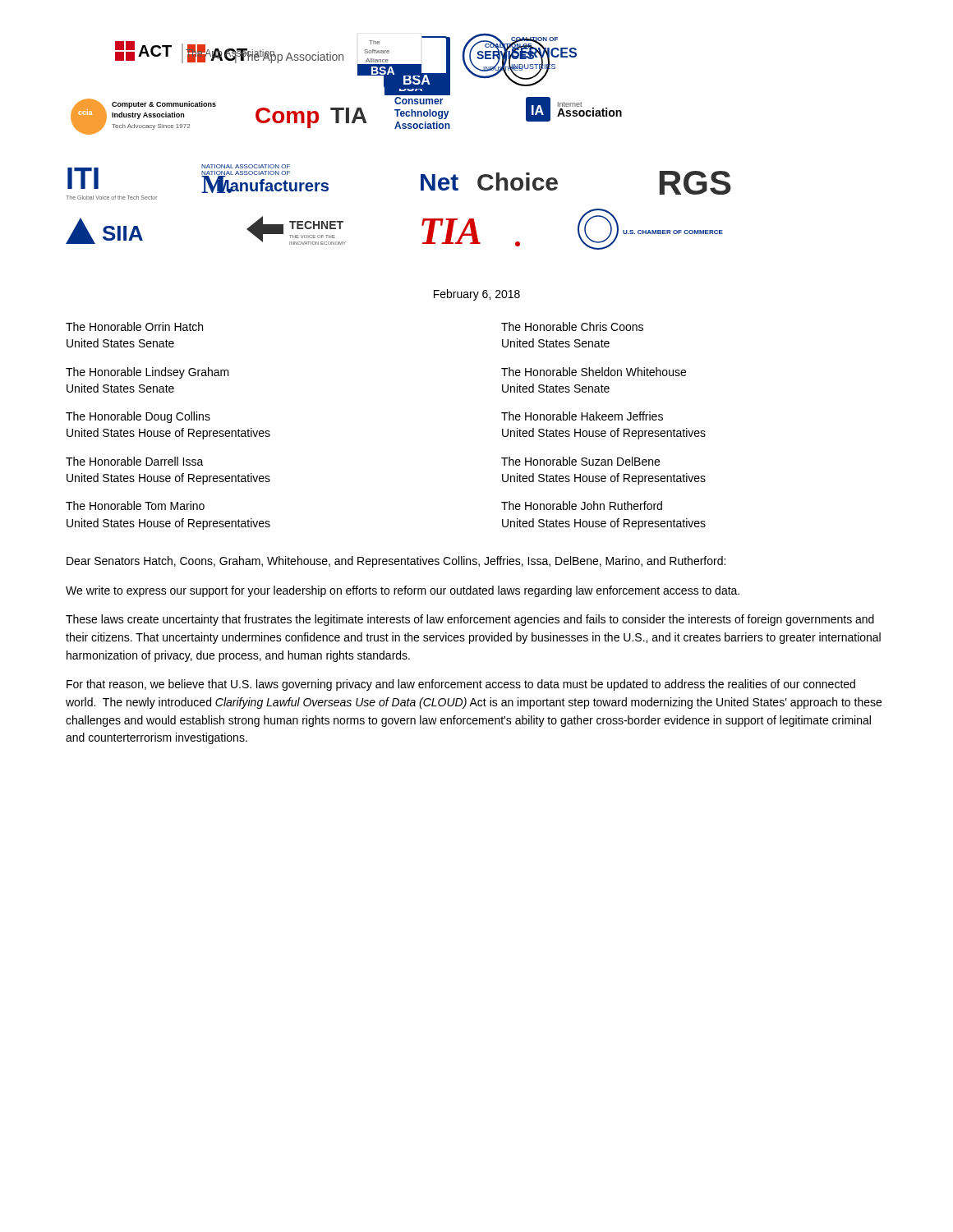
Task: Find the text block that says "We write to express our support for"
Action: click(x=403, y=590)
